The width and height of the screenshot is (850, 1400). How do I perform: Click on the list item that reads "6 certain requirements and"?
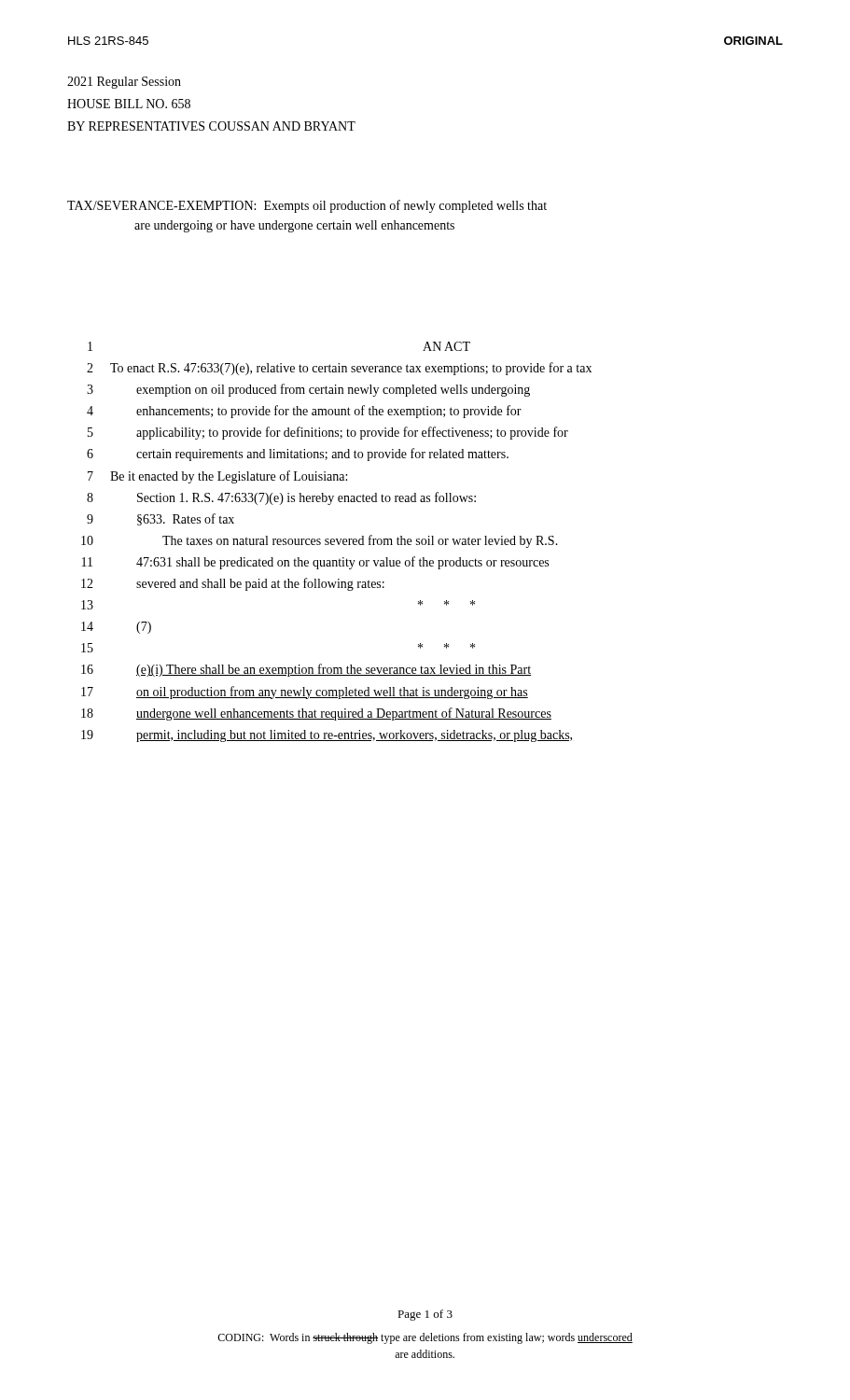[x=425, y=455]
